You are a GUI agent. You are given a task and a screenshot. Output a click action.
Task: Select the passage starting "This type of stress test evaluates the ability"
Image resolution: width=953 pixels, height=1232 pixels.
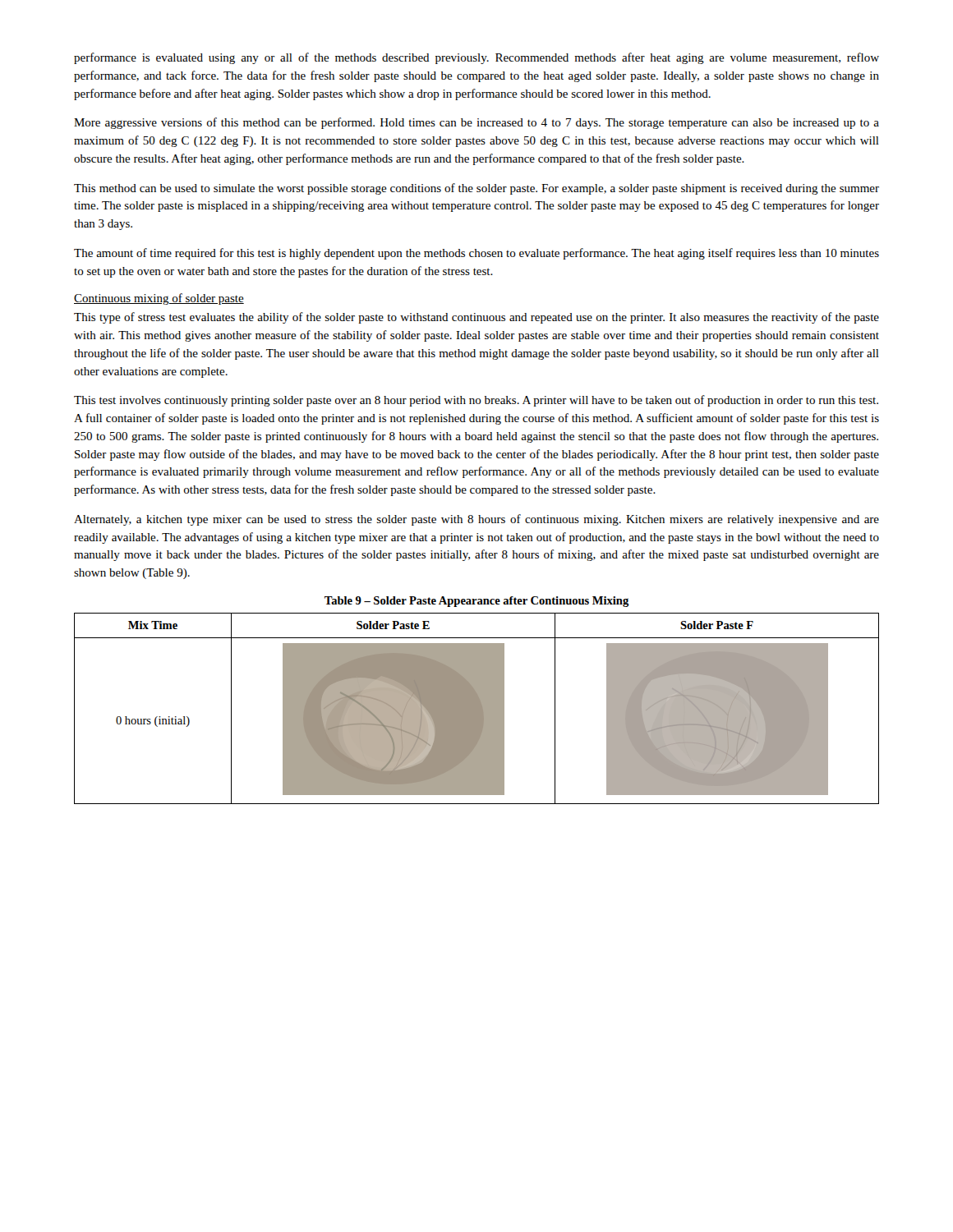[476, 345]
